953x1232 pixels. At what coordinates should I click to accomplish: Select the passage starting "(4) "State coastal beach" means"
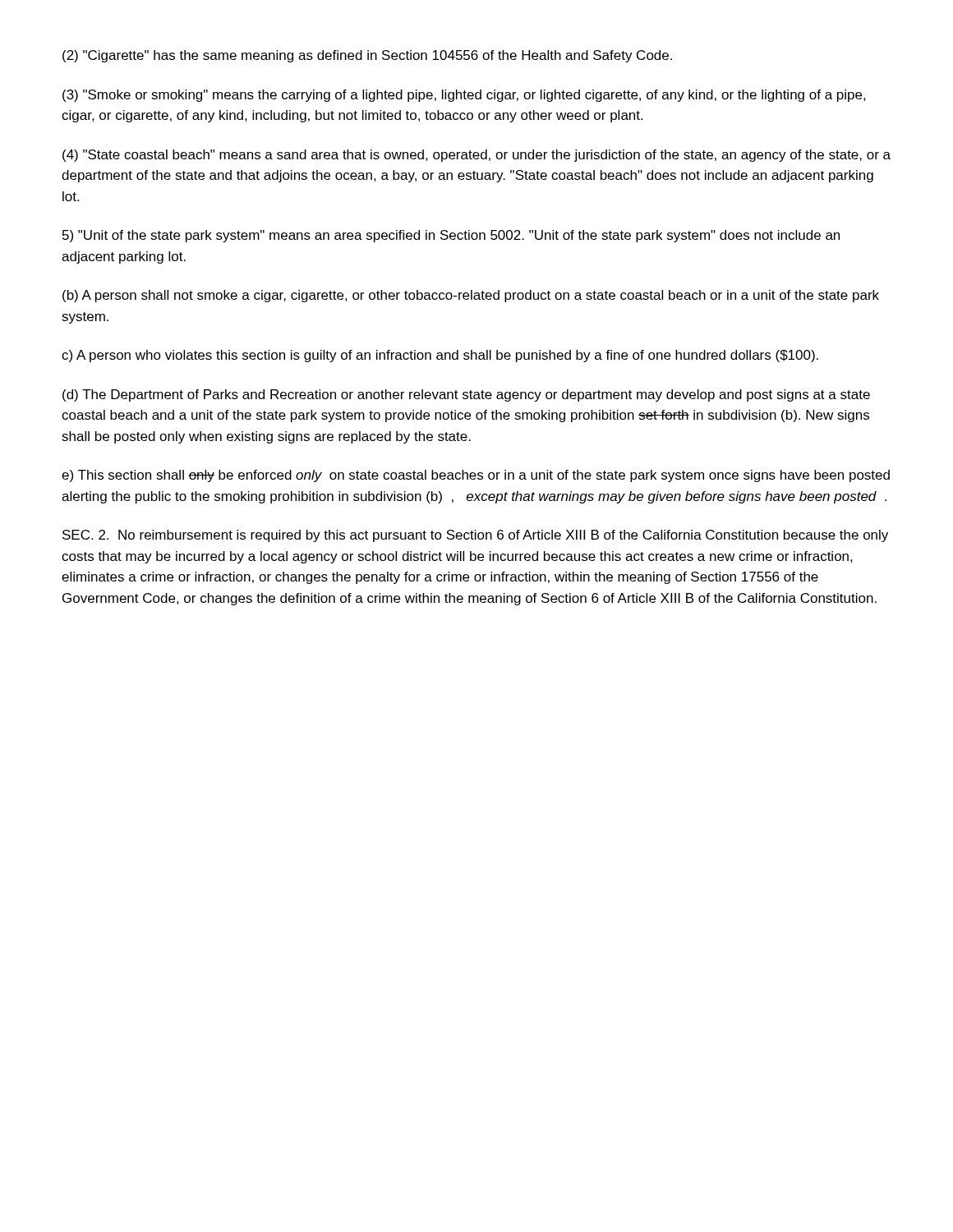476,175
